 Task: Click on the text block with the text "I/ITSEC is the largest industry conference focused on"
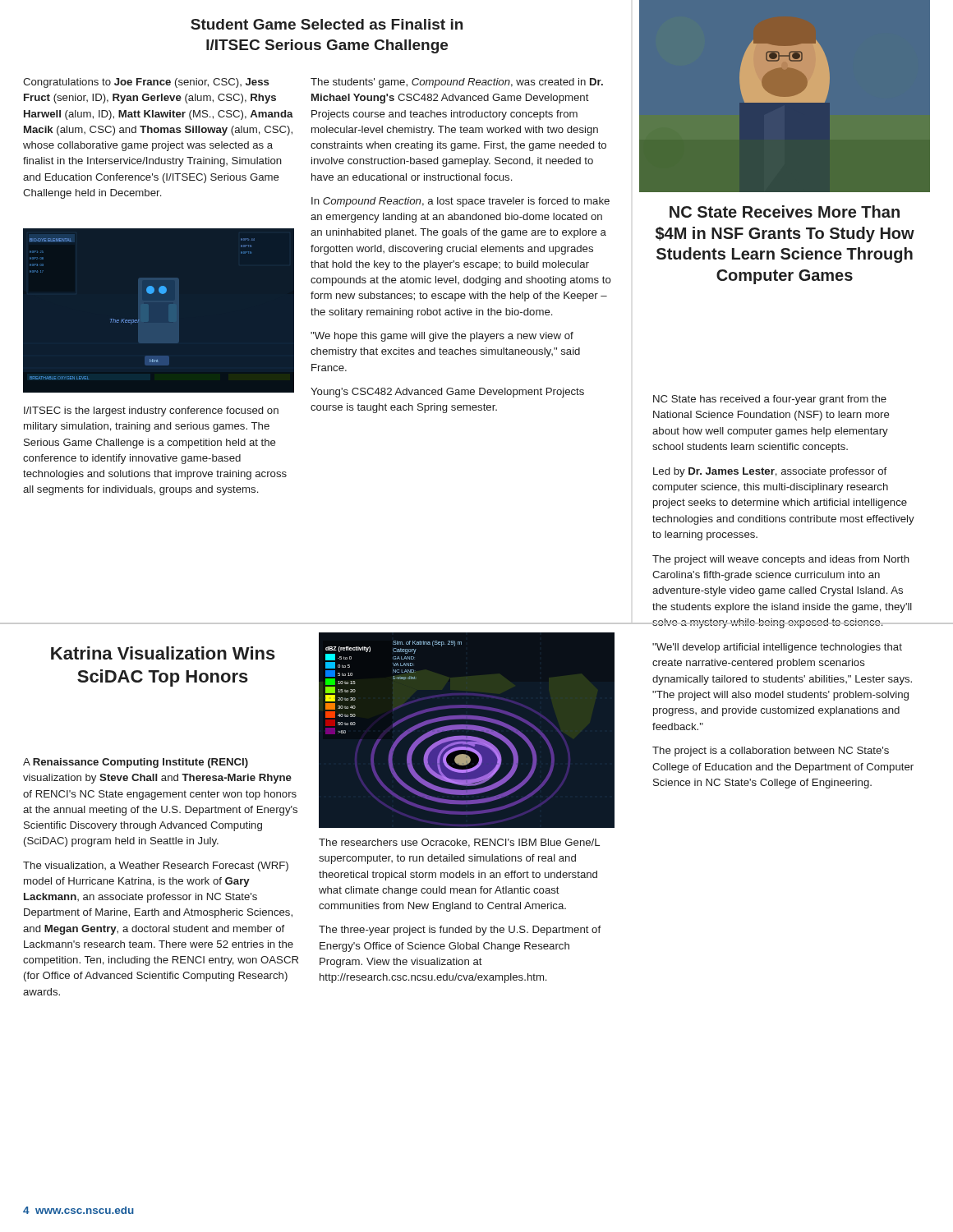coord(159,450)
